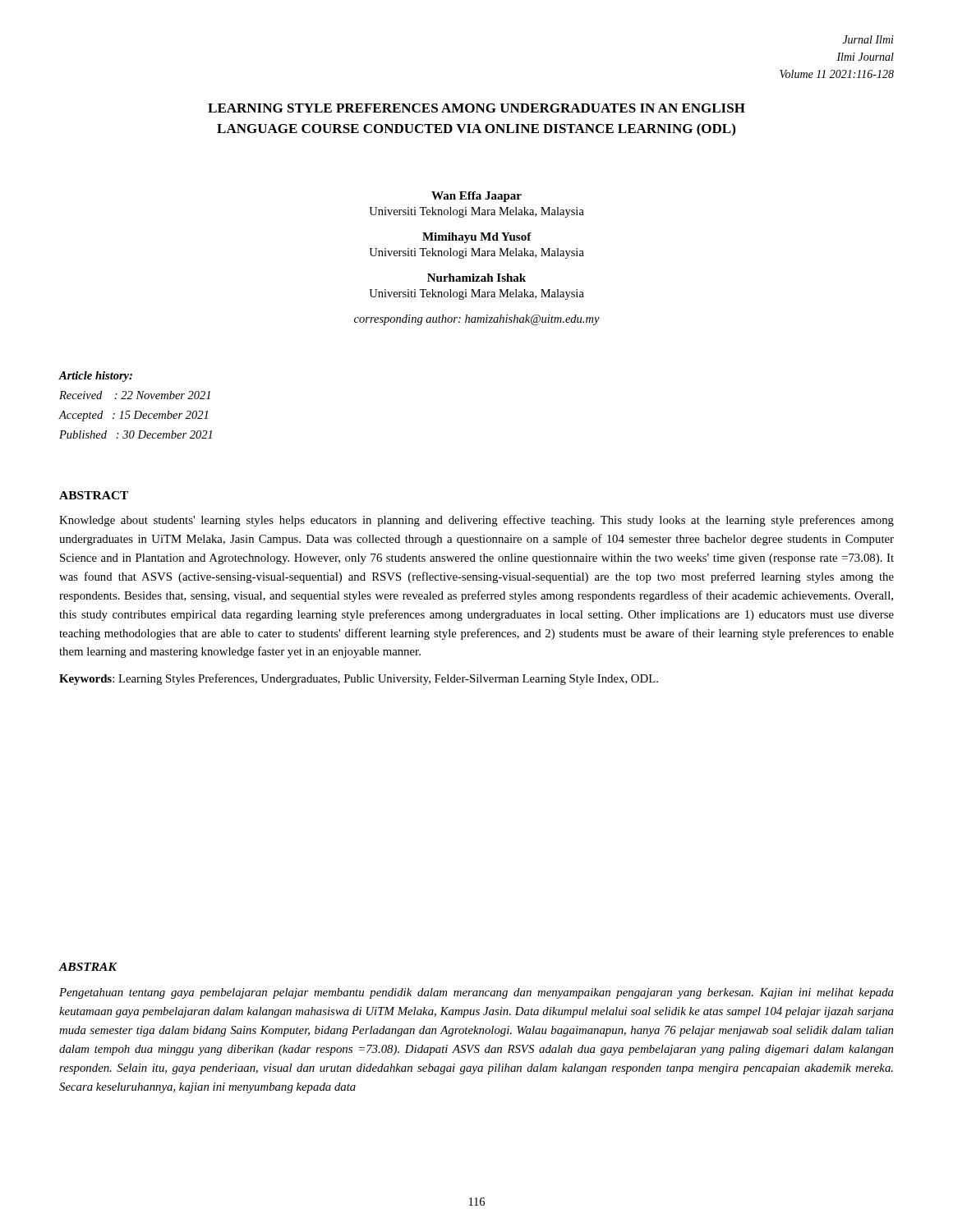Locate the block of text that opens with "Keywords: Learning Styles Preferences, Undergraduates, Public"
This screenshot has height=1232, width=953.
pos(359,679)
